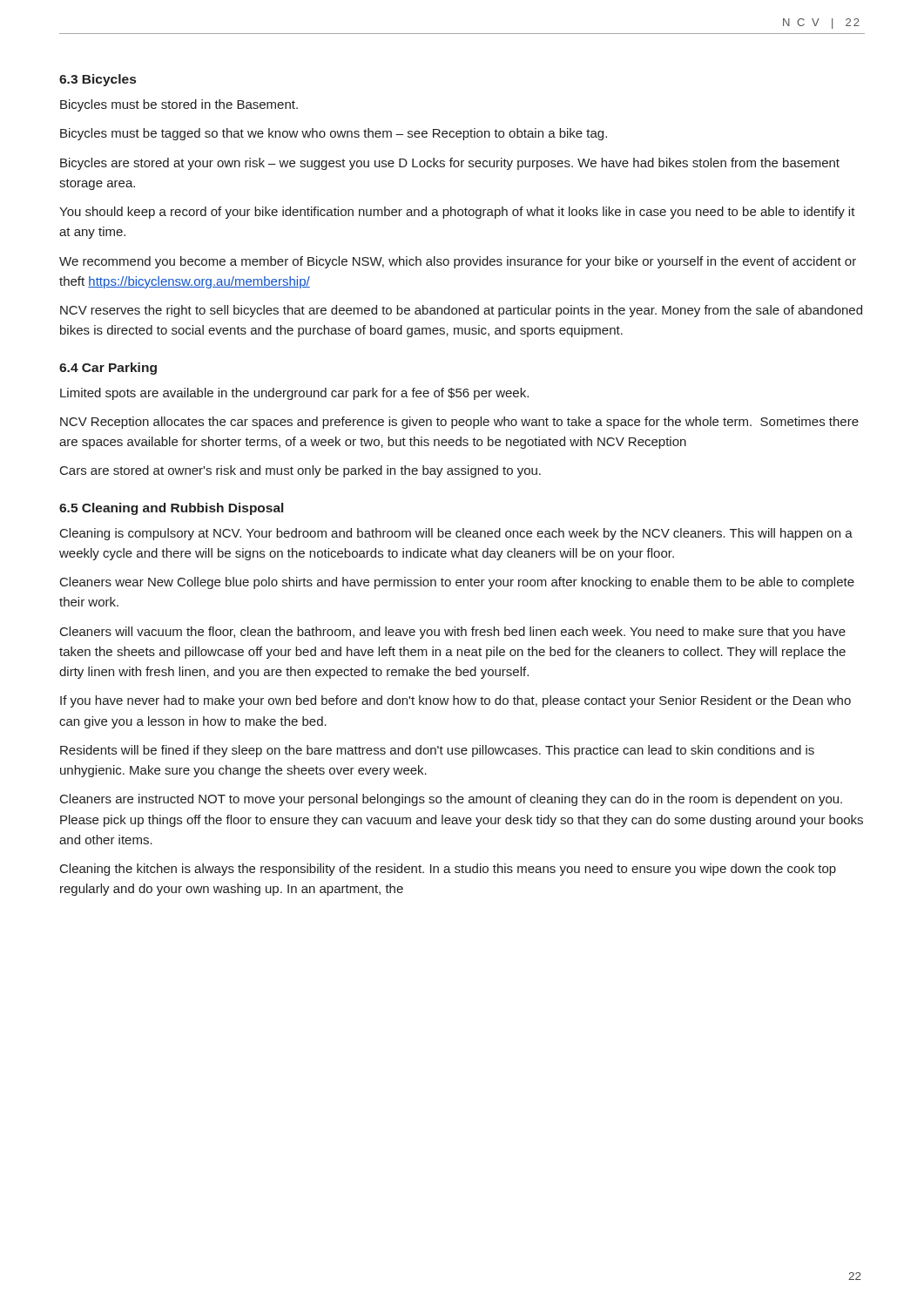Click on the text block that reads "Bicycles must be tagged so that we"

tap(334, 133)
